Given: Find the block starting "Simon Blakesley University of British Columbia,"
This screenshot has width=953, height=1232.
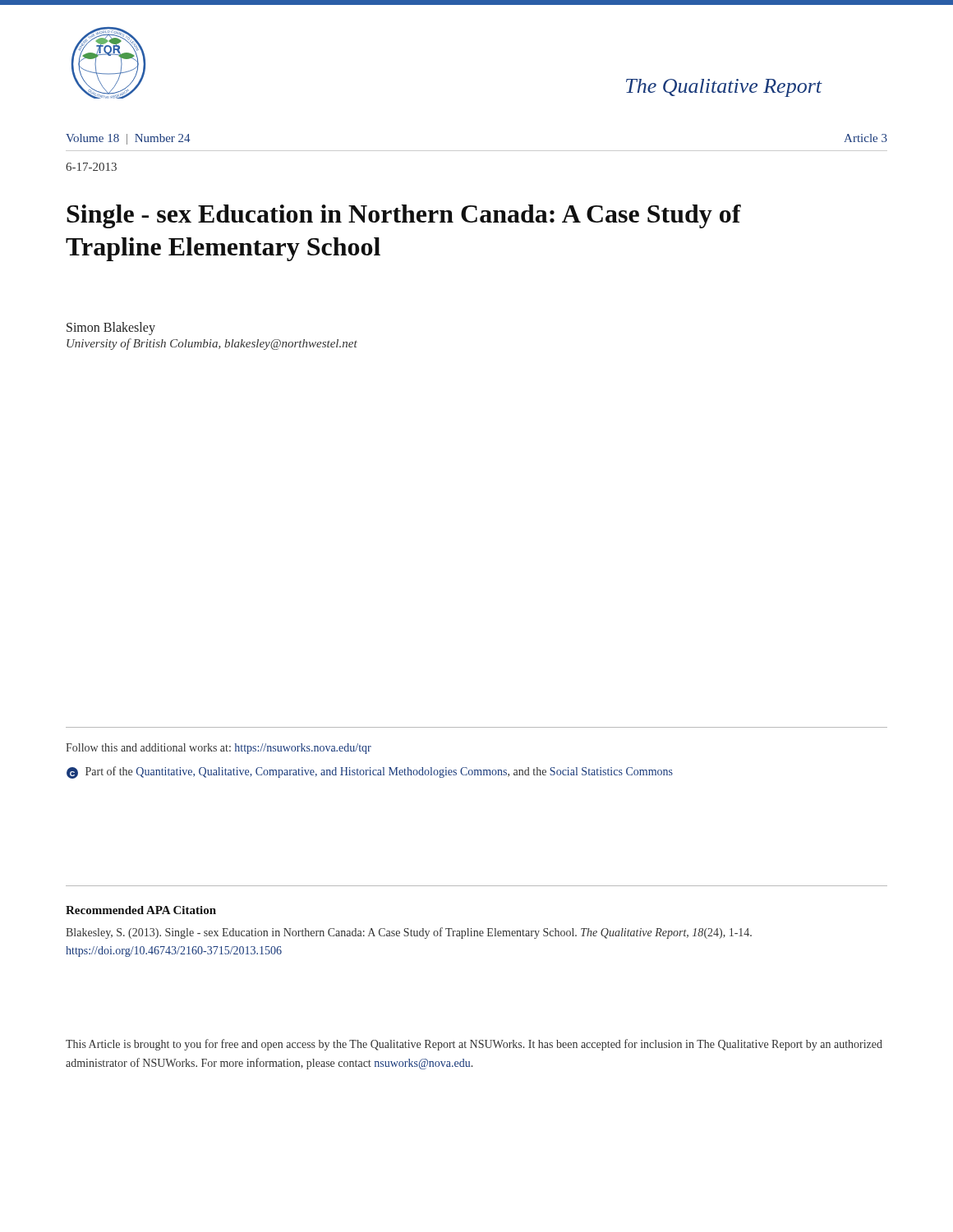Looking at the screenshot, I should 211,336.
